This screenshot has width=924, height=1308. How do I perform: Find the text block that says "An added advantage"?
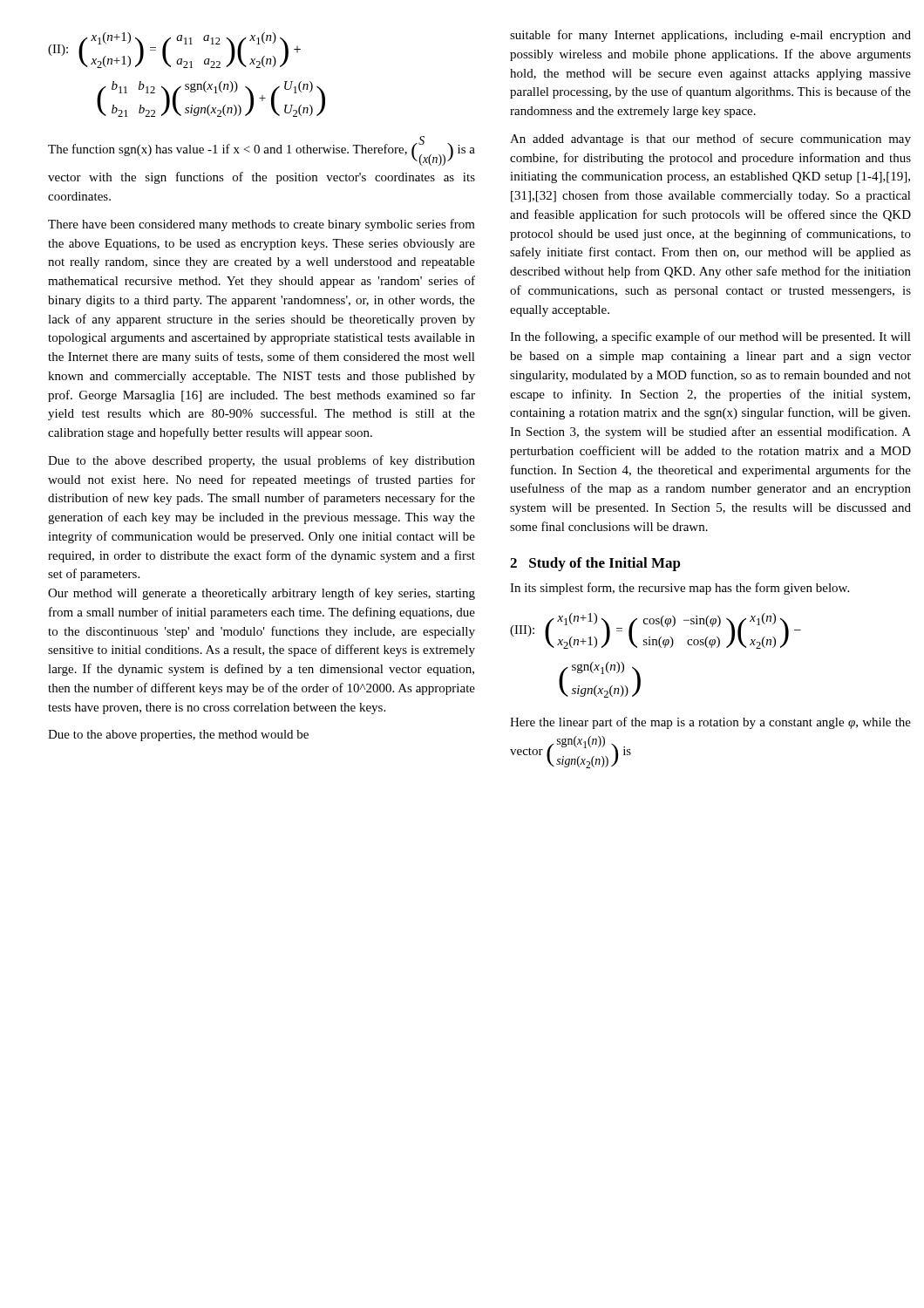click(710, 224)
